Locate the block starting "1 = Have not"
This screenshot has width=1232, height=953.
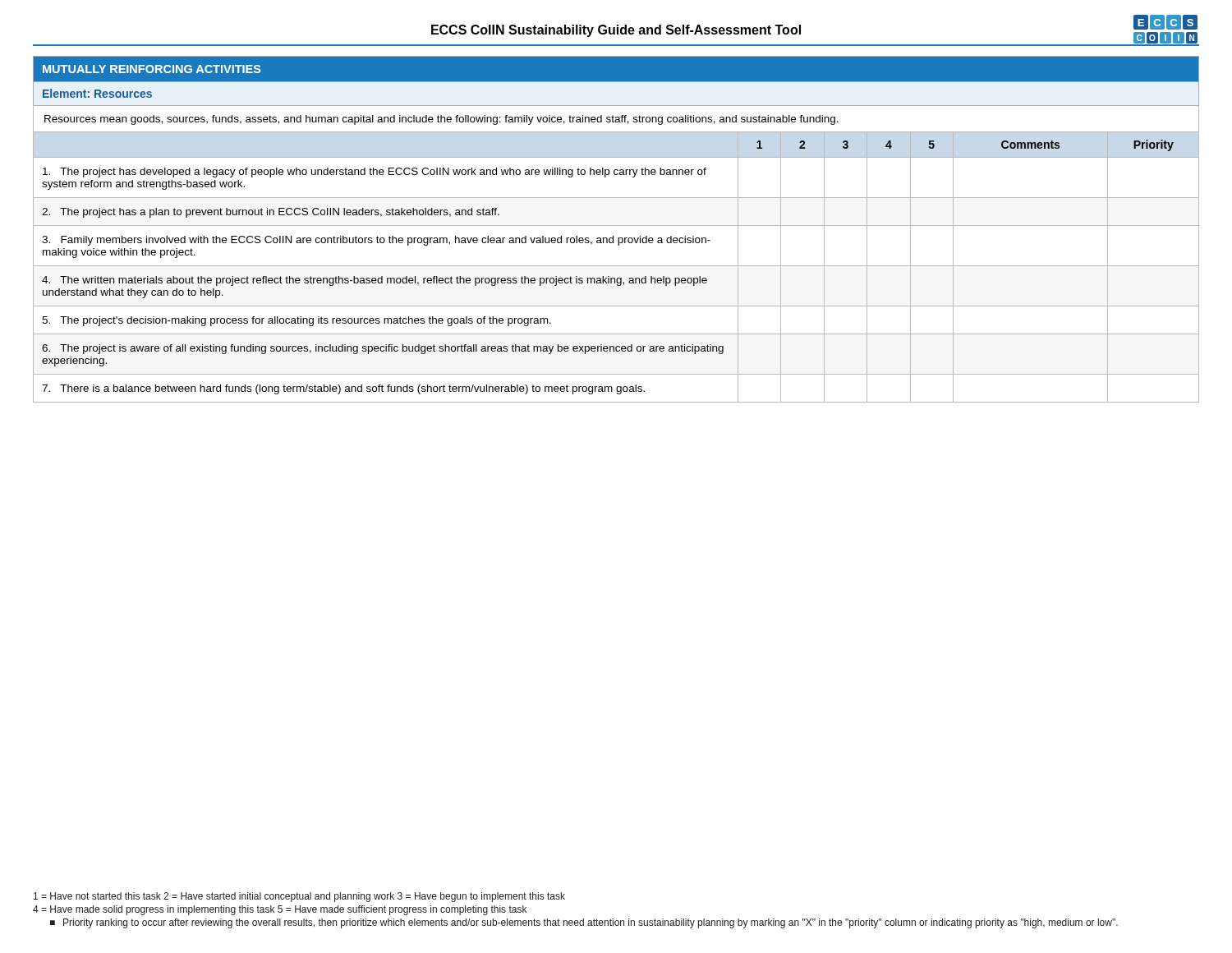tap(616, 909)
